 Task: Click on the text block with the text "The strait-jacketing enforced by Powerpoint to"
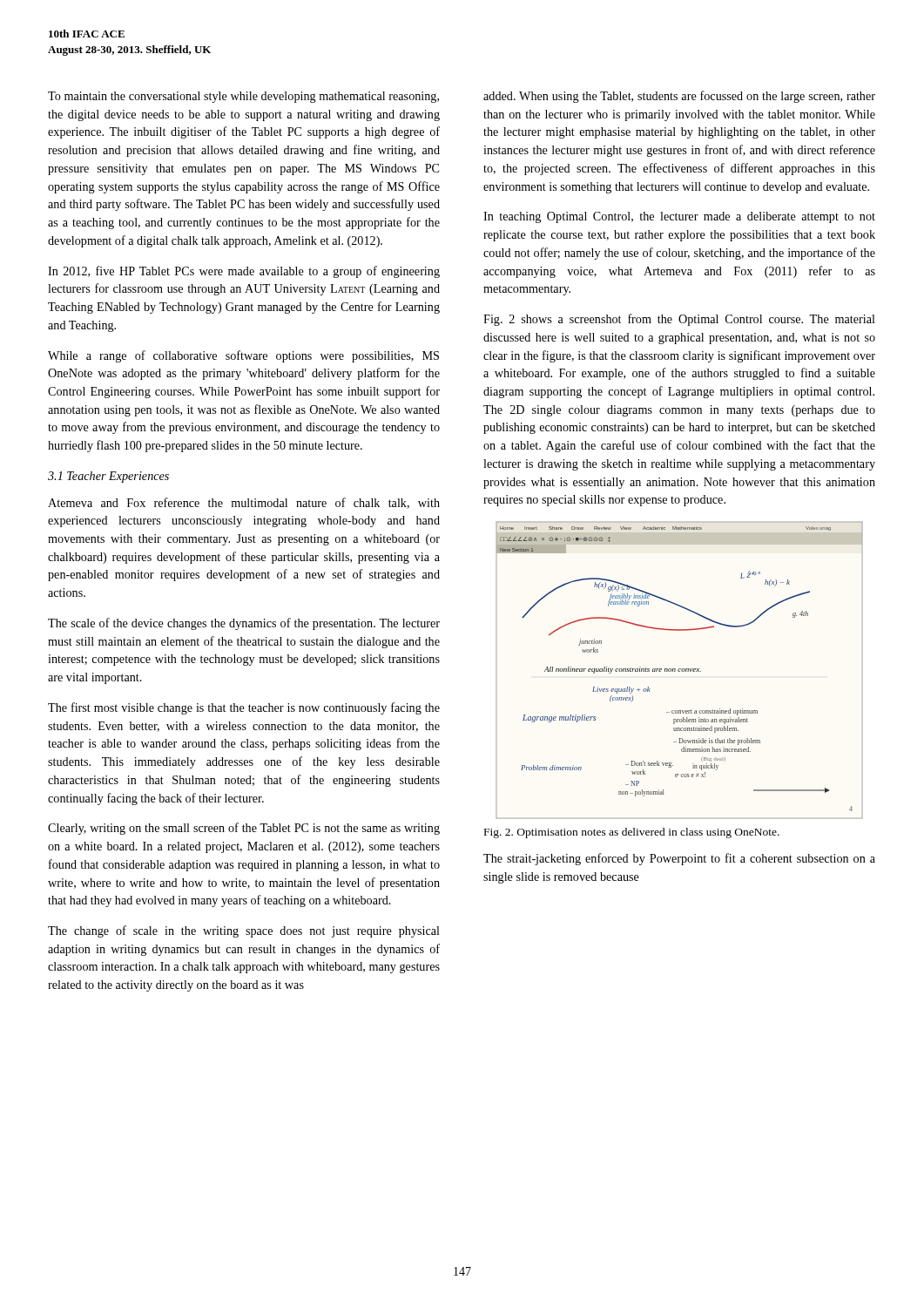click(679, 867)
